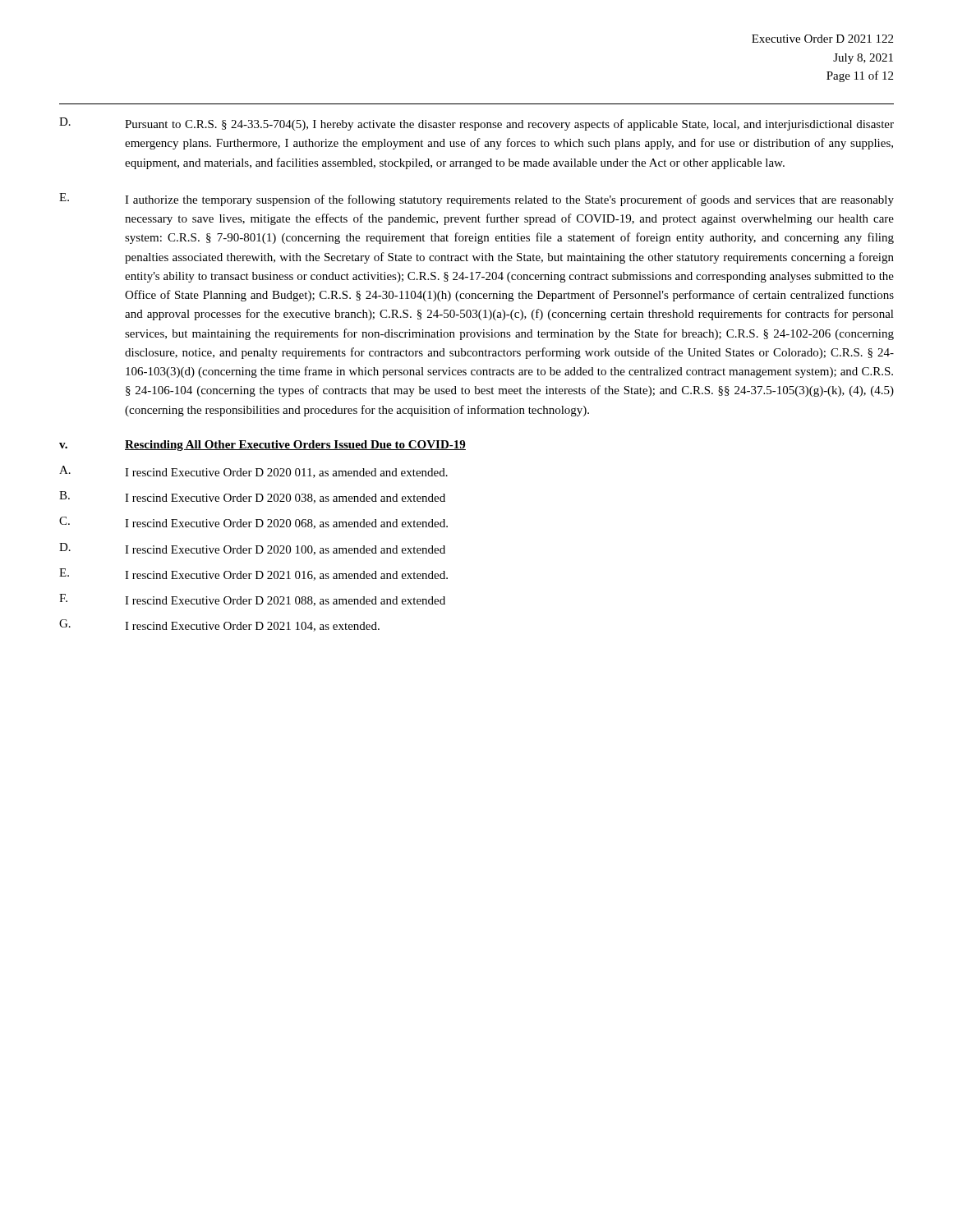Click on the text block starting "A. I rescind Executive"
This screenshot has height=1232, width=953.
point(253,472)
